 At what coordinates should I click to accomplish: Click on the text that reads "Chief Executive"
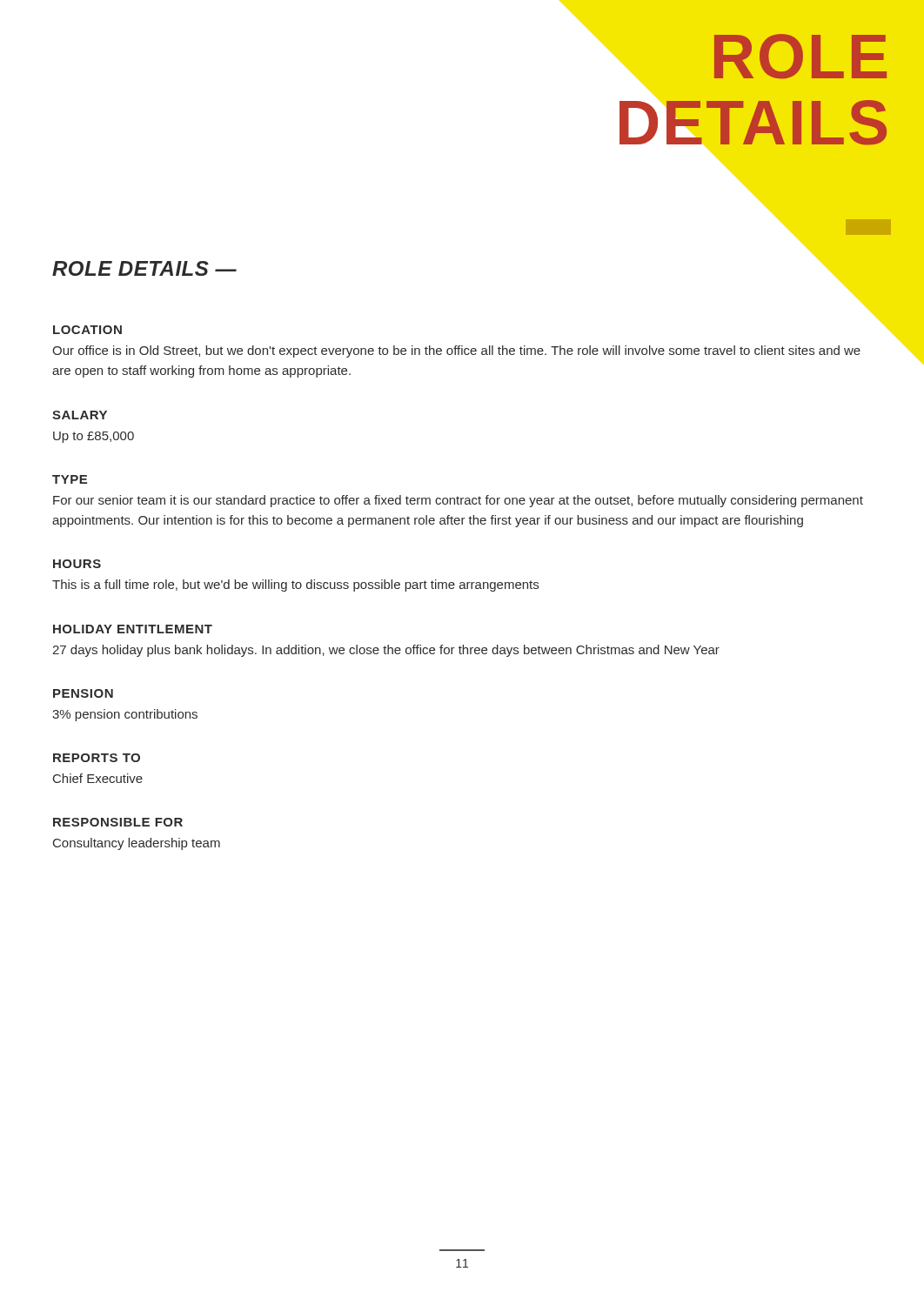click(98, 778)
